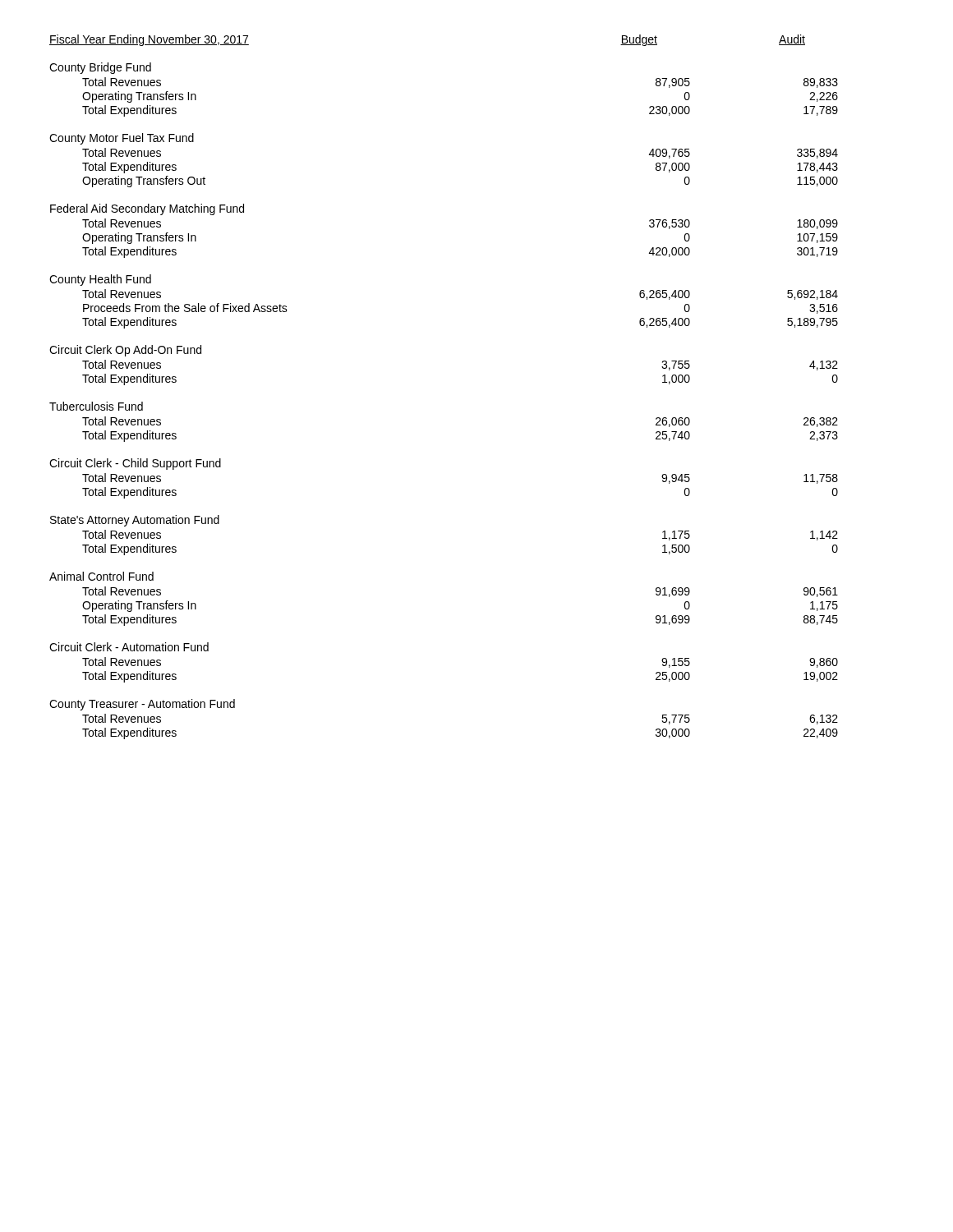Select the text block that reads "Circuit Clerk Op Add-On Fund Total Revenues"
This screenshot has width=953, height=1232.
[125, 351]
